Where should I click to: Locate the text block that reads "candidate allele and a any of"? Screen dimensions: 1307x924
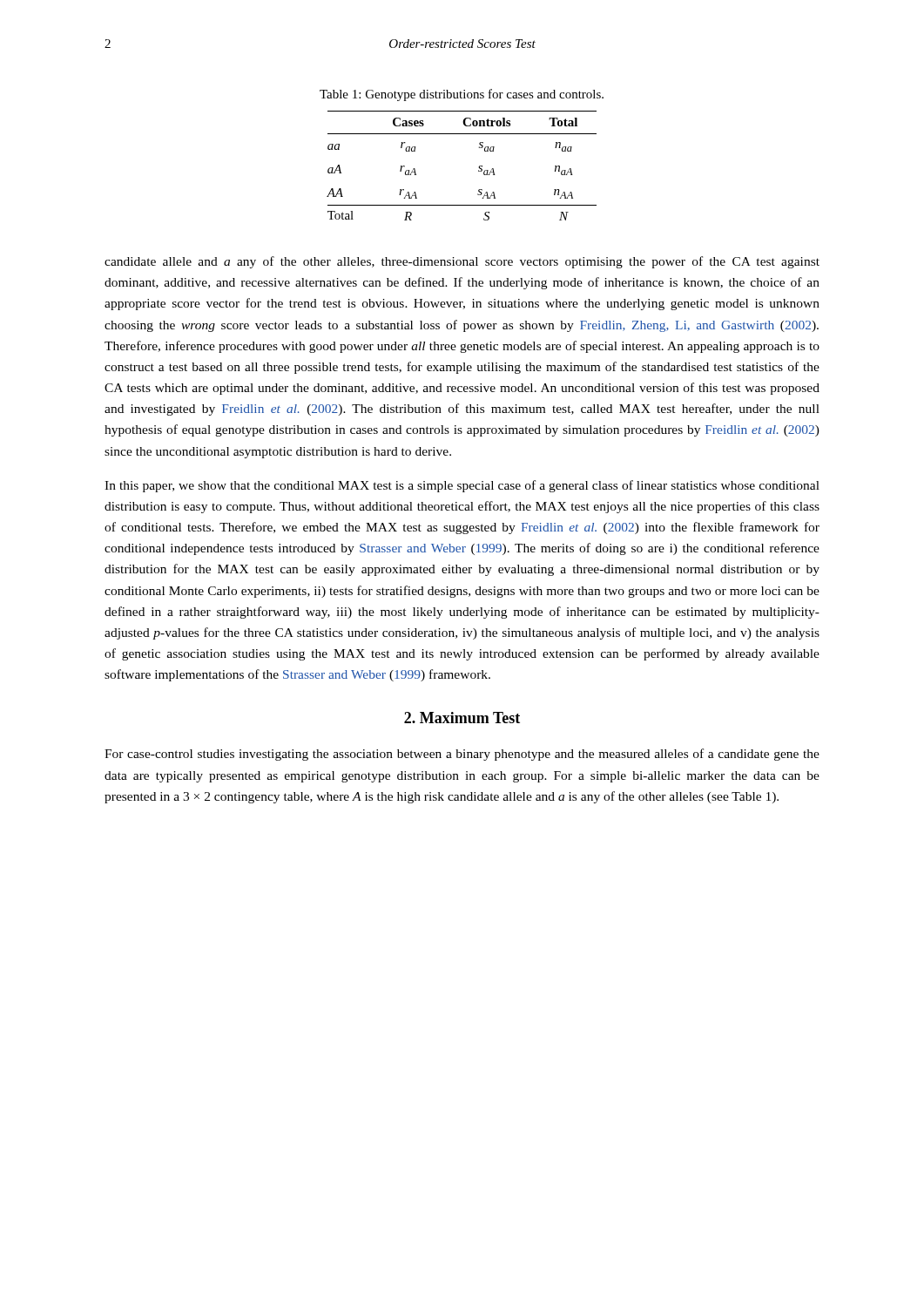(x=462, y=356)
